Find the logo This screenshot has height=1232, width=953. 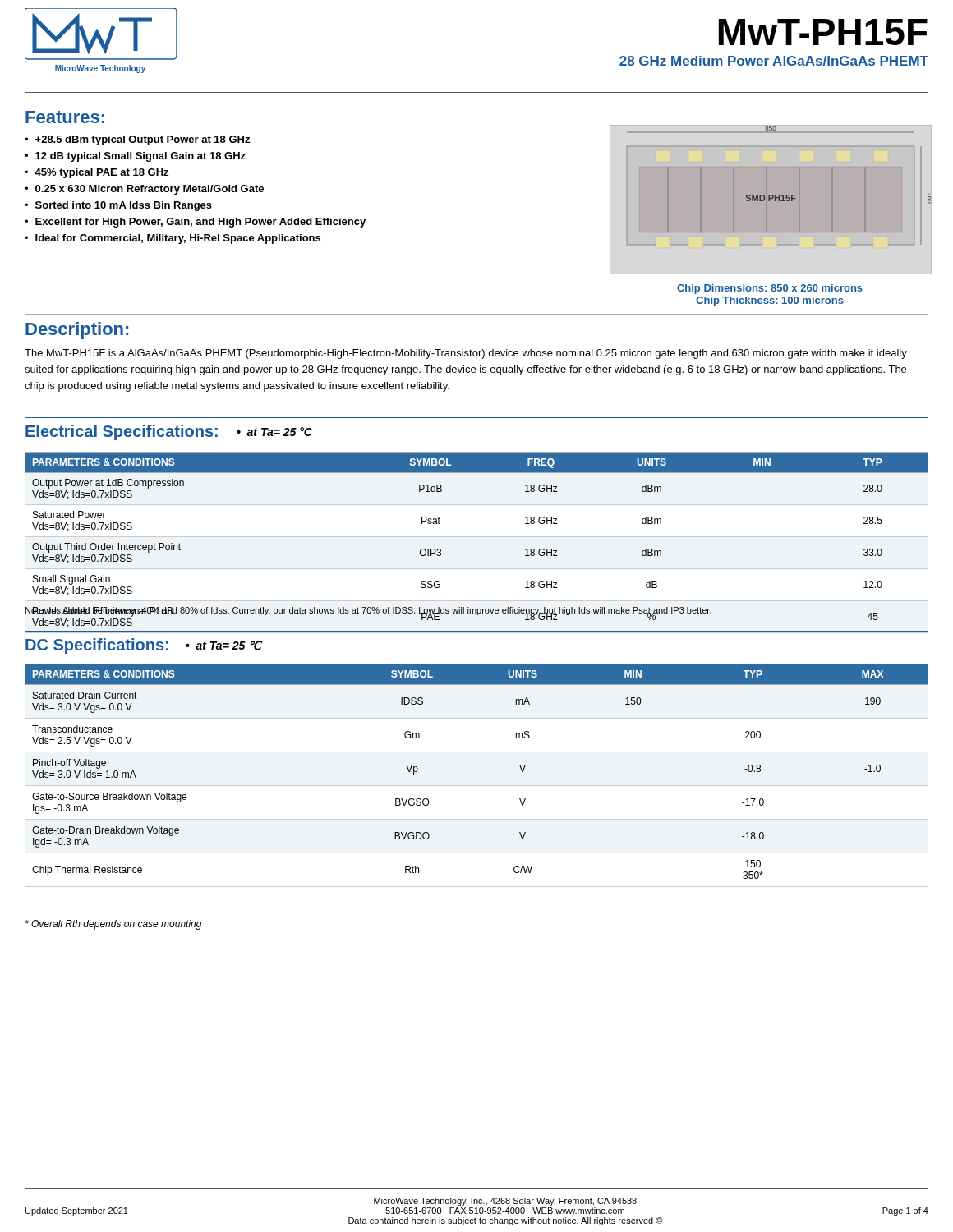coord(105,46)
